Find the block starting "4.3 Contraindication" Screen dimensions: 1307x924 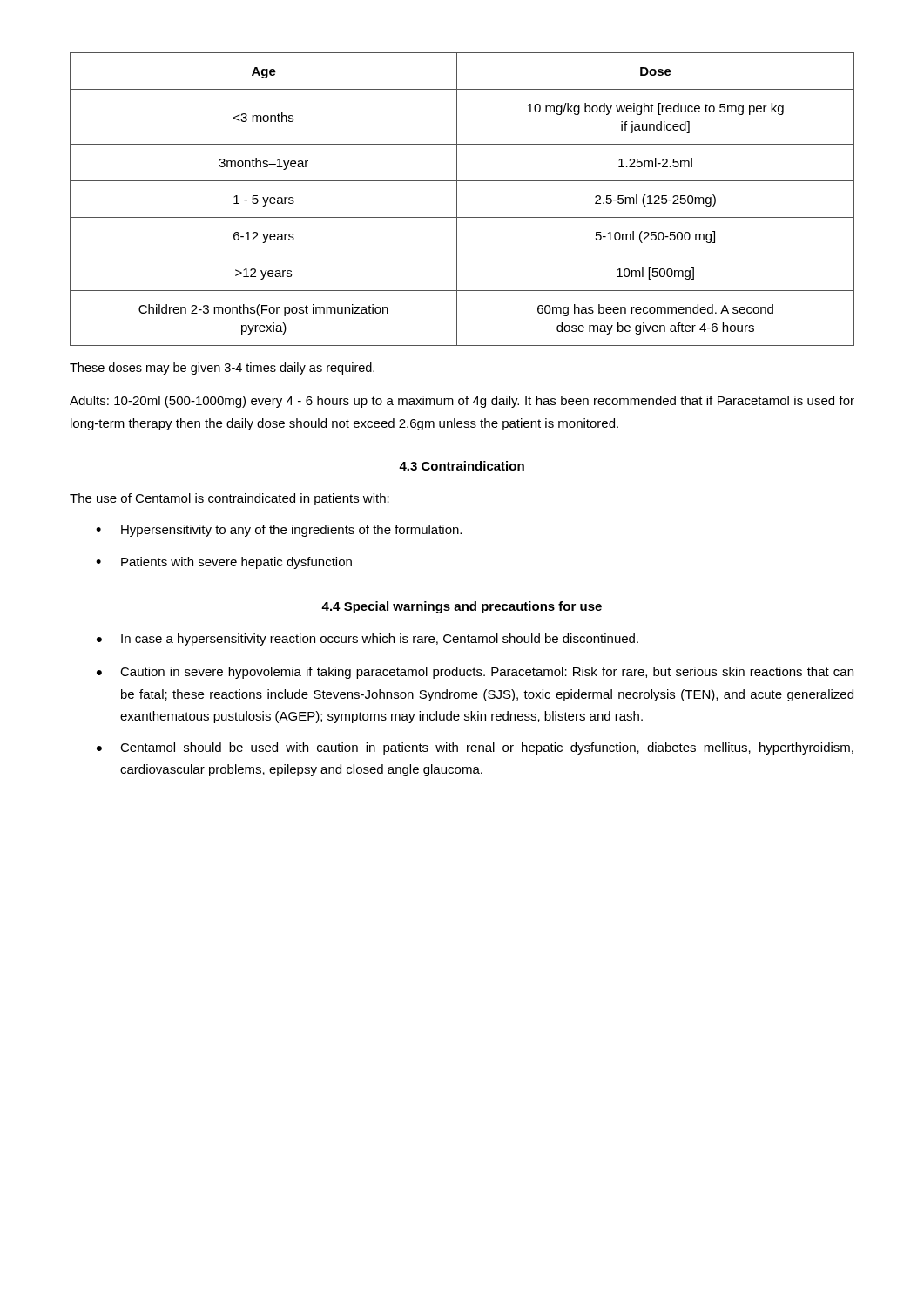click(x=462, y=466)
